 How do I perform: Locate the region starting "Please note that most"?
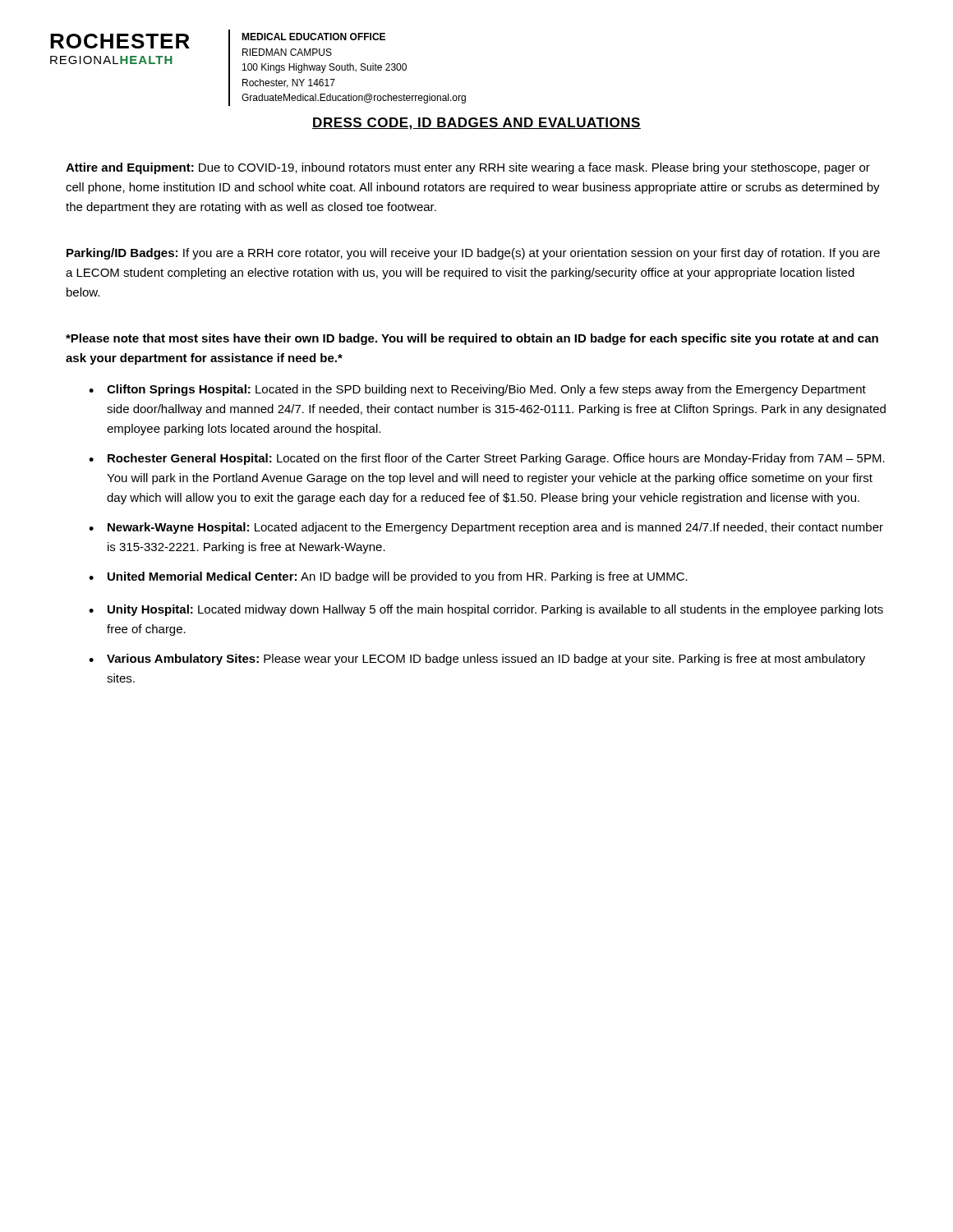coord(472,348)
